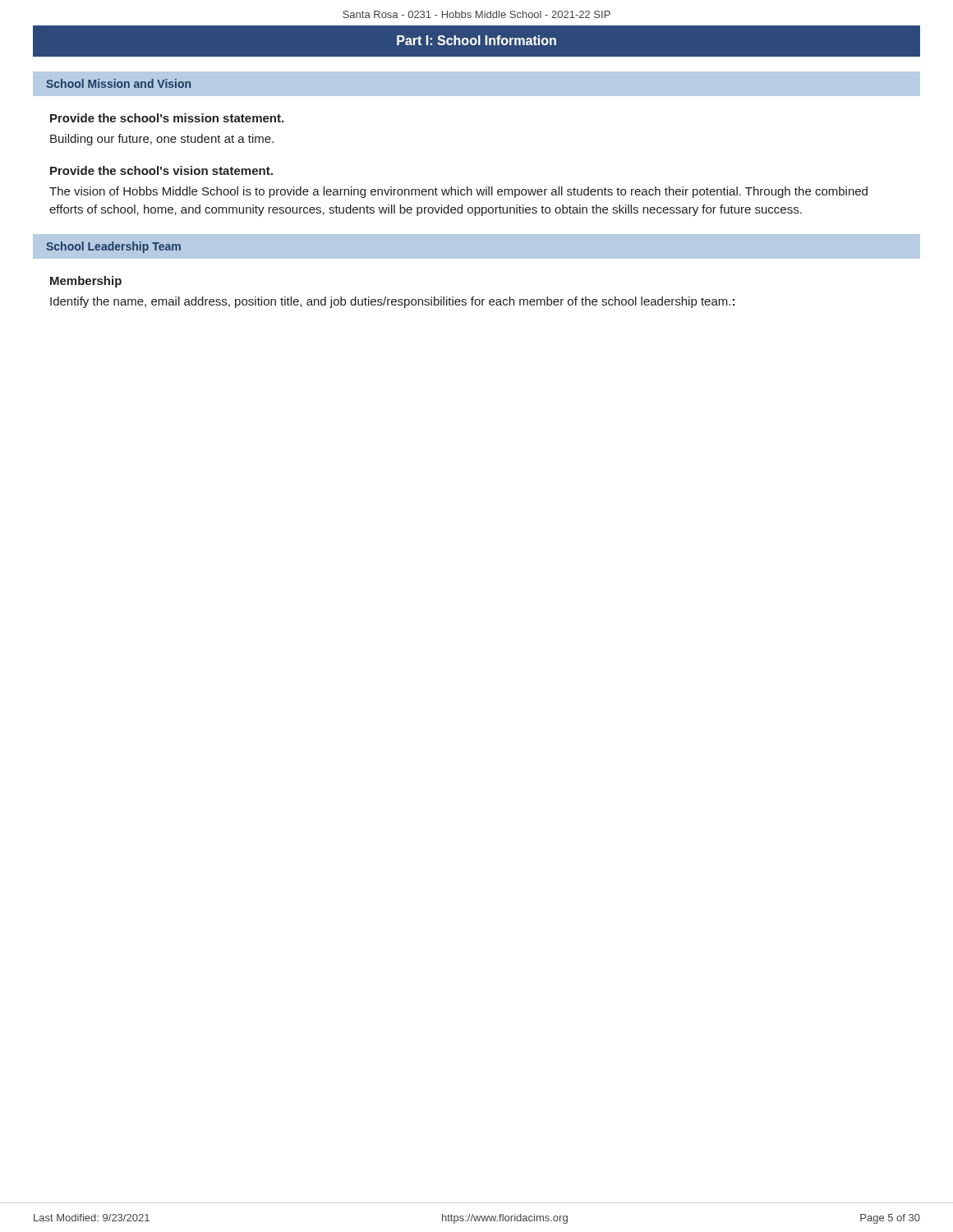Select the title that says "Part I: School Information"
The width and height of the screenshot is (953, 1232).
(x=476, y=41)
